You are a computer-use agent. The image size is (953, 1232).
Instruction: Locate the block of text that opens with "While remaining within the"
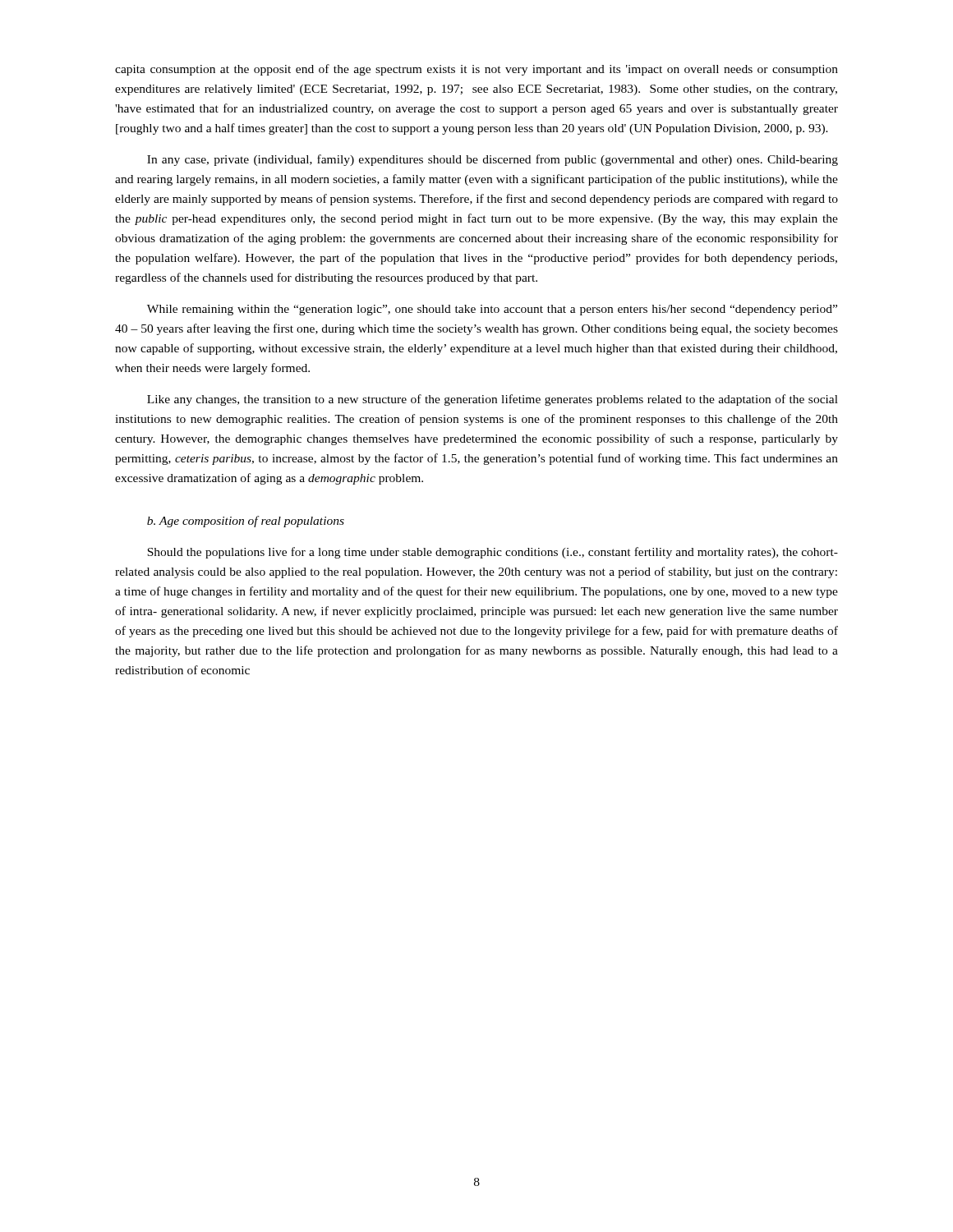(476, 339)
